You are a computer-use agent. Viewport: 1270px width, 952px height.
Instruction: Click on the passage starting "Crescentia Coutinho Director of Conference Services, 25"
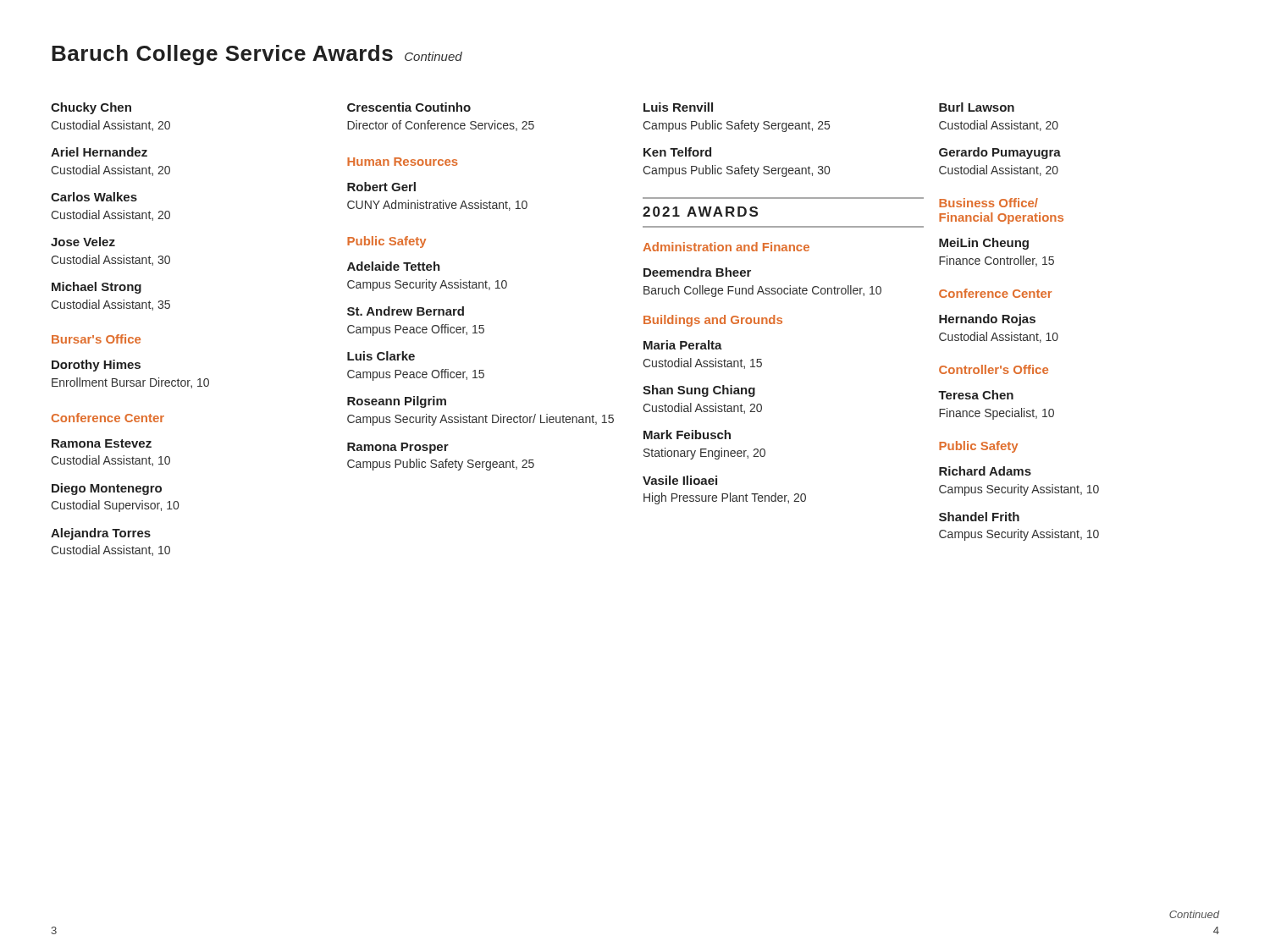pos(487,116)
